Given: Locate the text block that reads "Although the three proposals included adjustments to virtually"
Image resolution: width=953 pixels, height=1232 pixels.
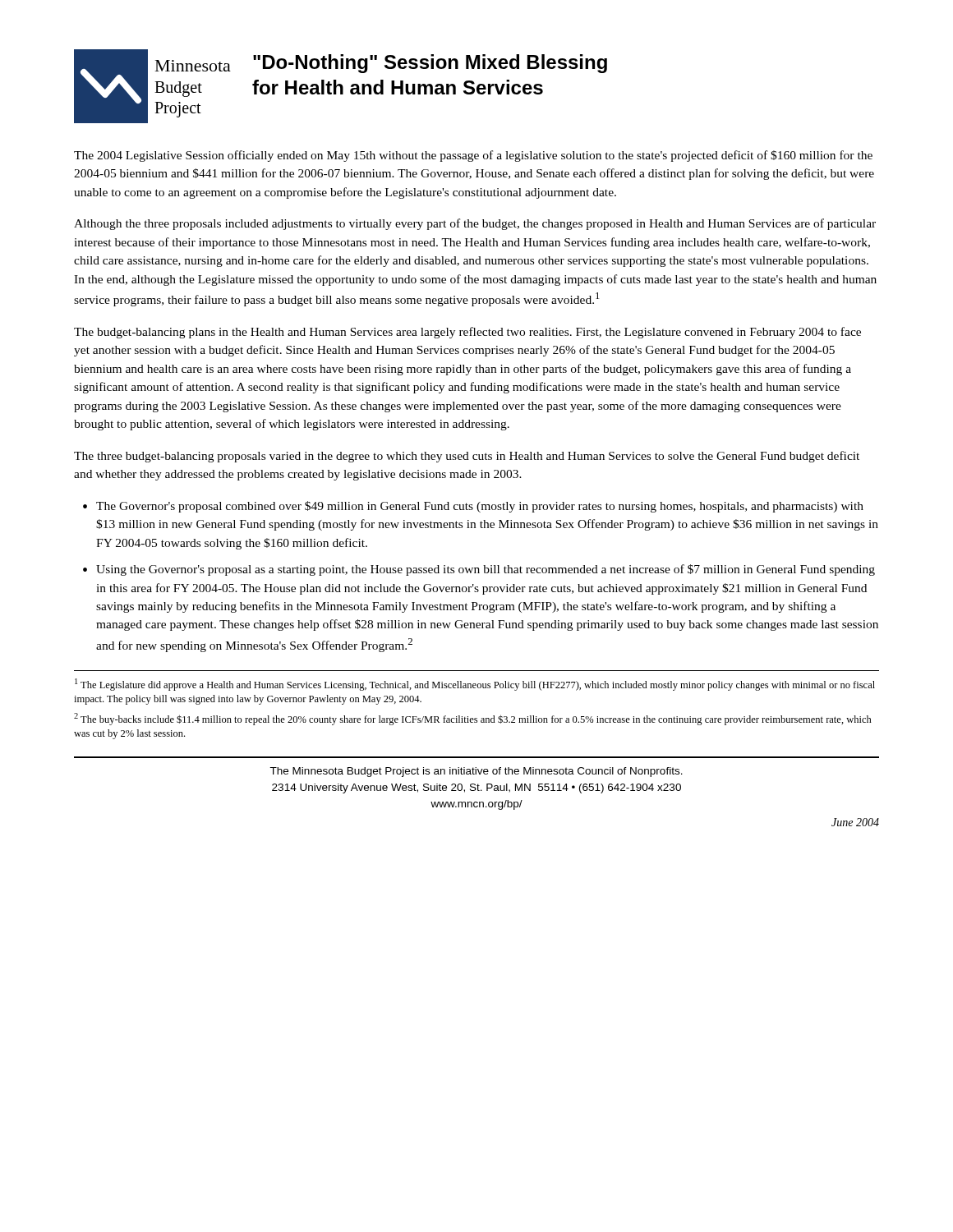Looking at the screenshot, I should 475,262.
